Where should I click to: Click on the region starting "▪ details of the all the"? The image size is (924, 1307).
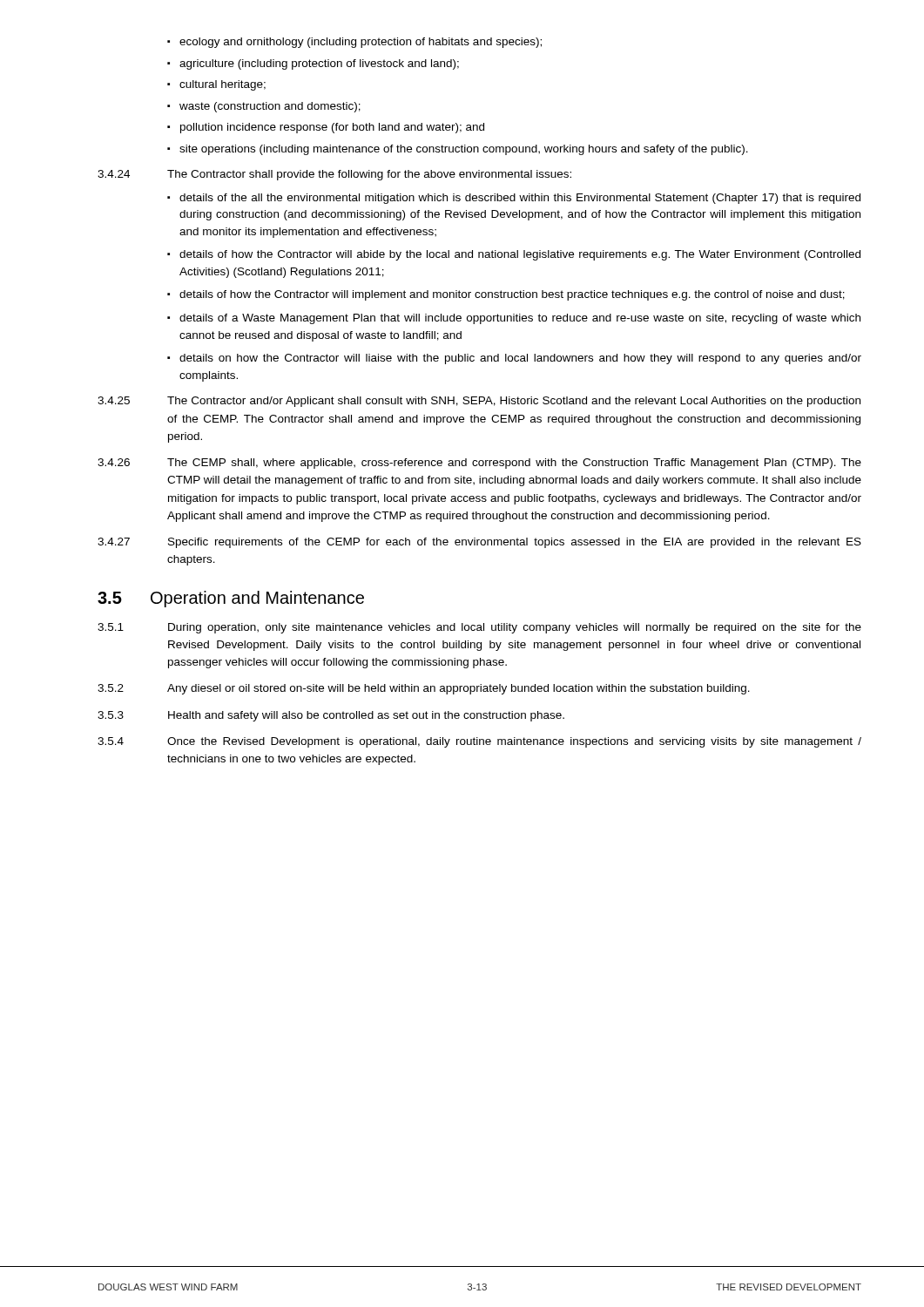tap(514, 214)
